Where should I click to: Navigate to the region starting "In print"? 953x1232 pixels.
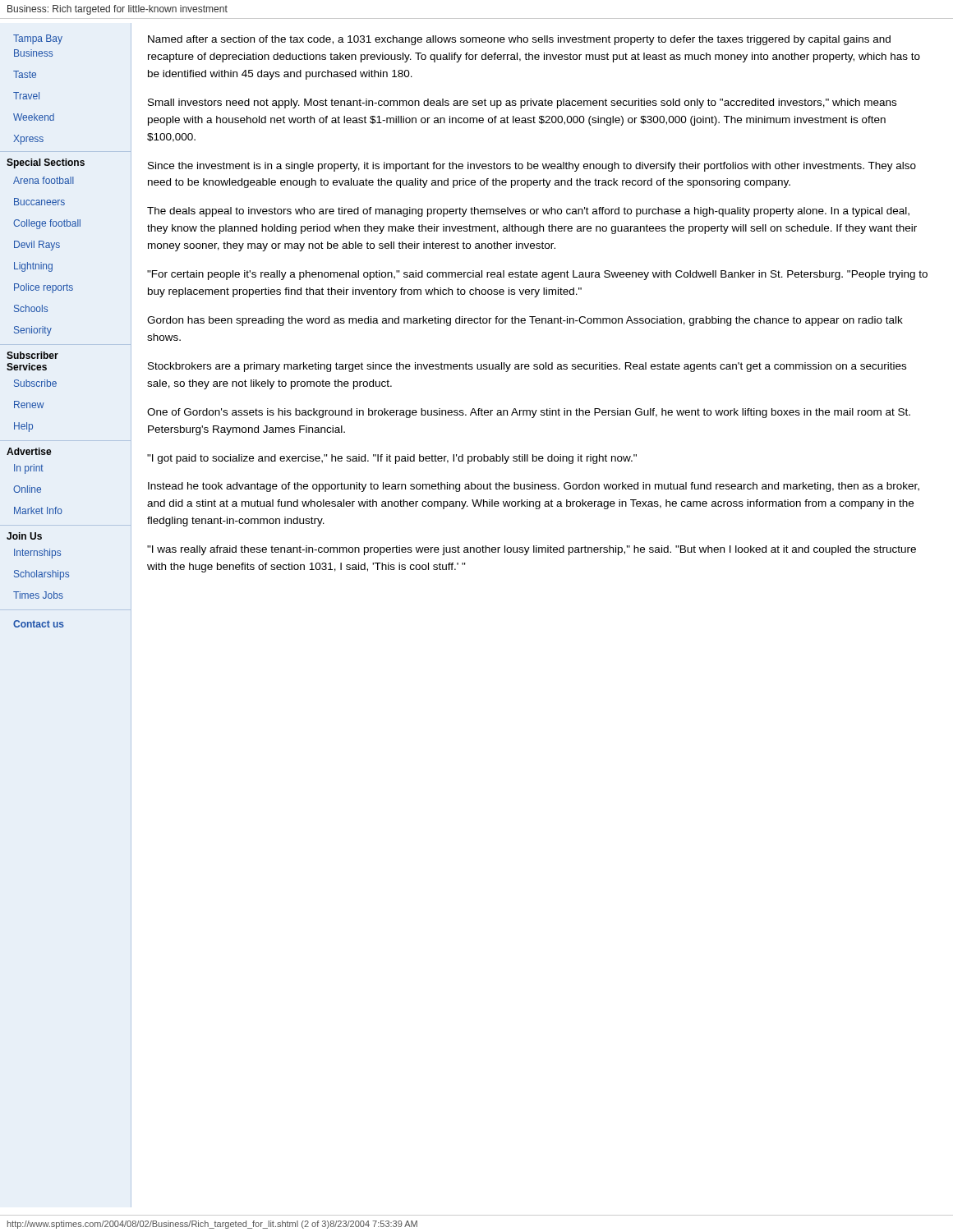[29, 469]
